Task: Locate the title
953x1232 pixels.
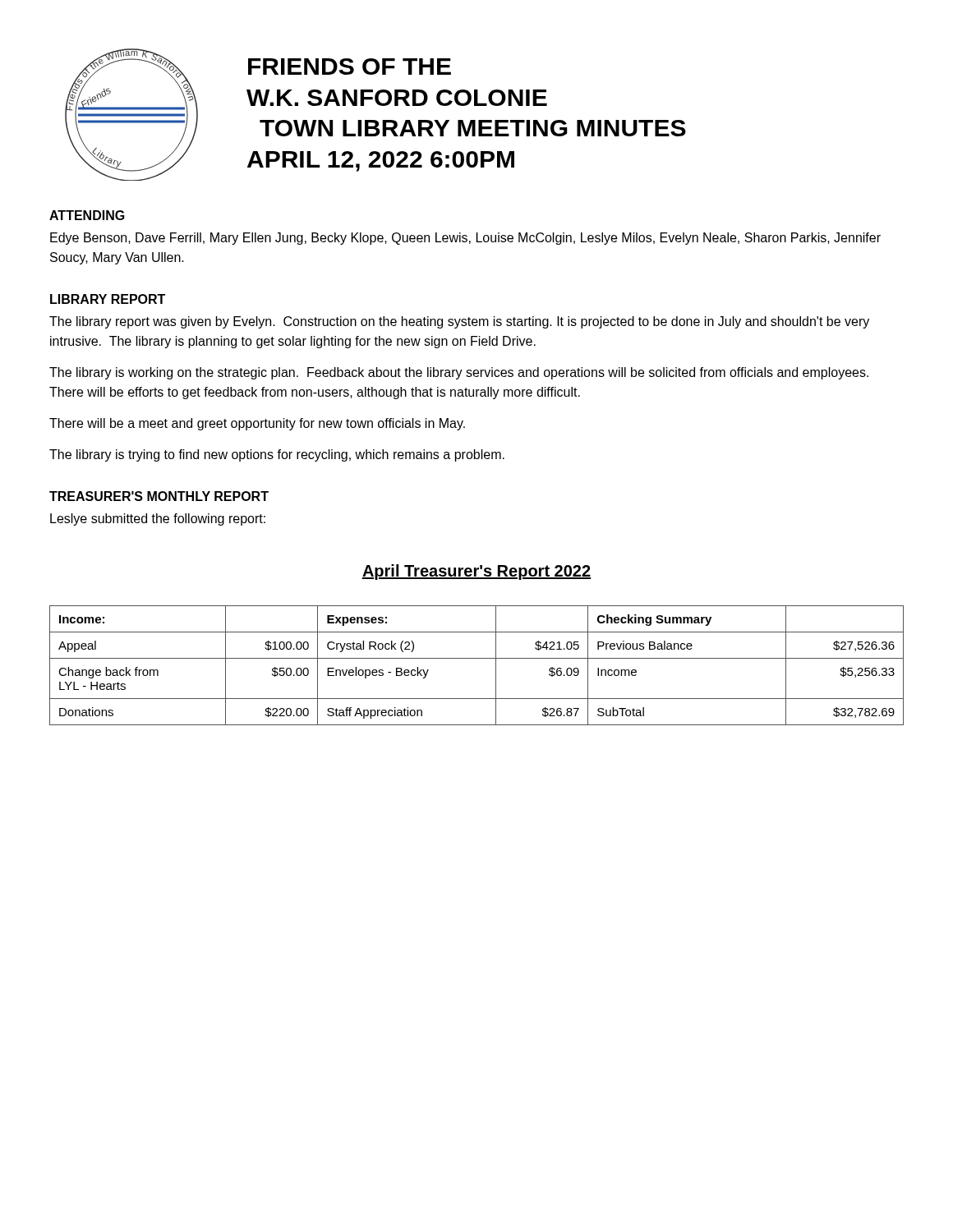Action: [575, 112]
